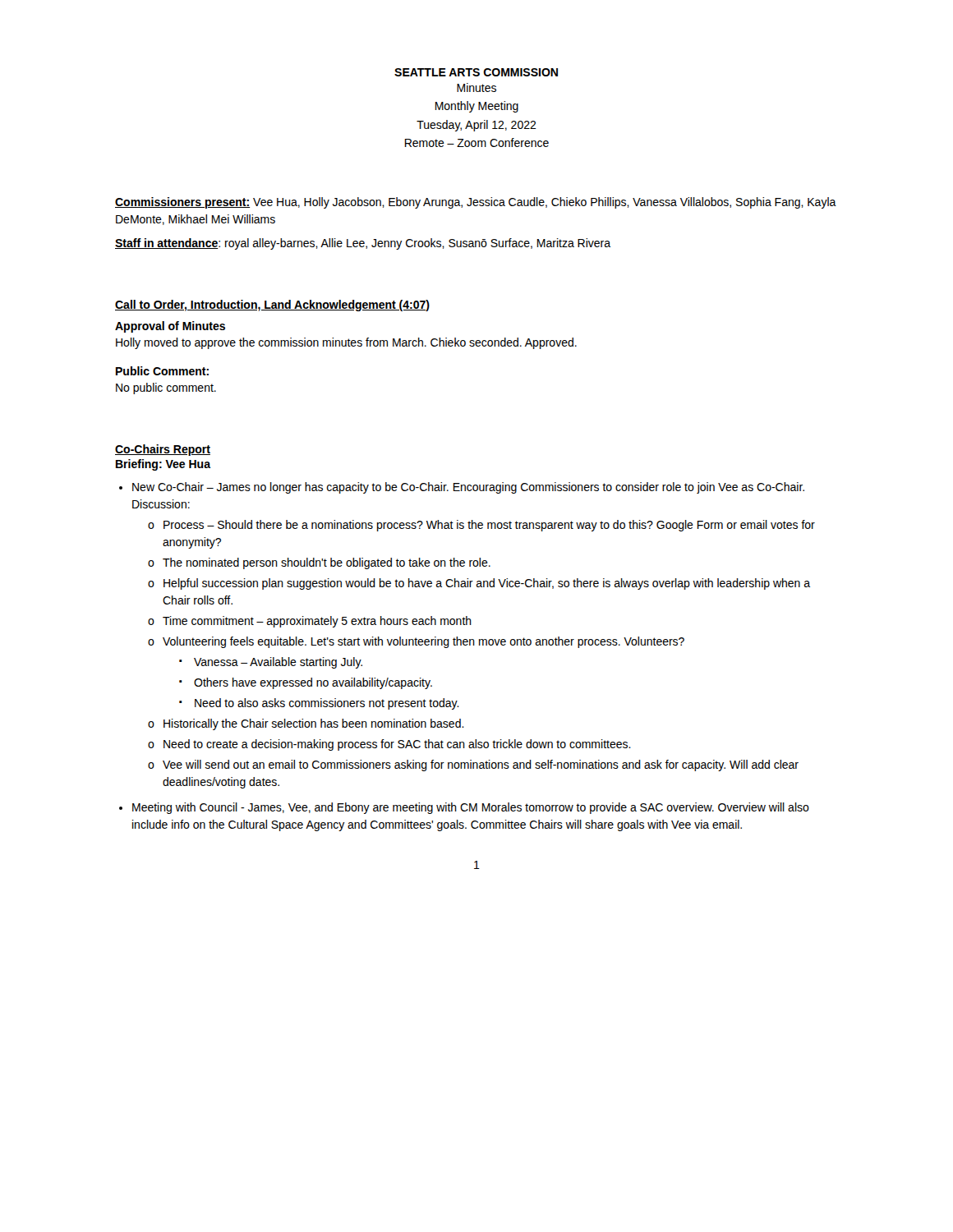
Task: Locate the list item that reads "Meeting with Council - James, Vee, and Ebony"
Action: coord(470,816)
